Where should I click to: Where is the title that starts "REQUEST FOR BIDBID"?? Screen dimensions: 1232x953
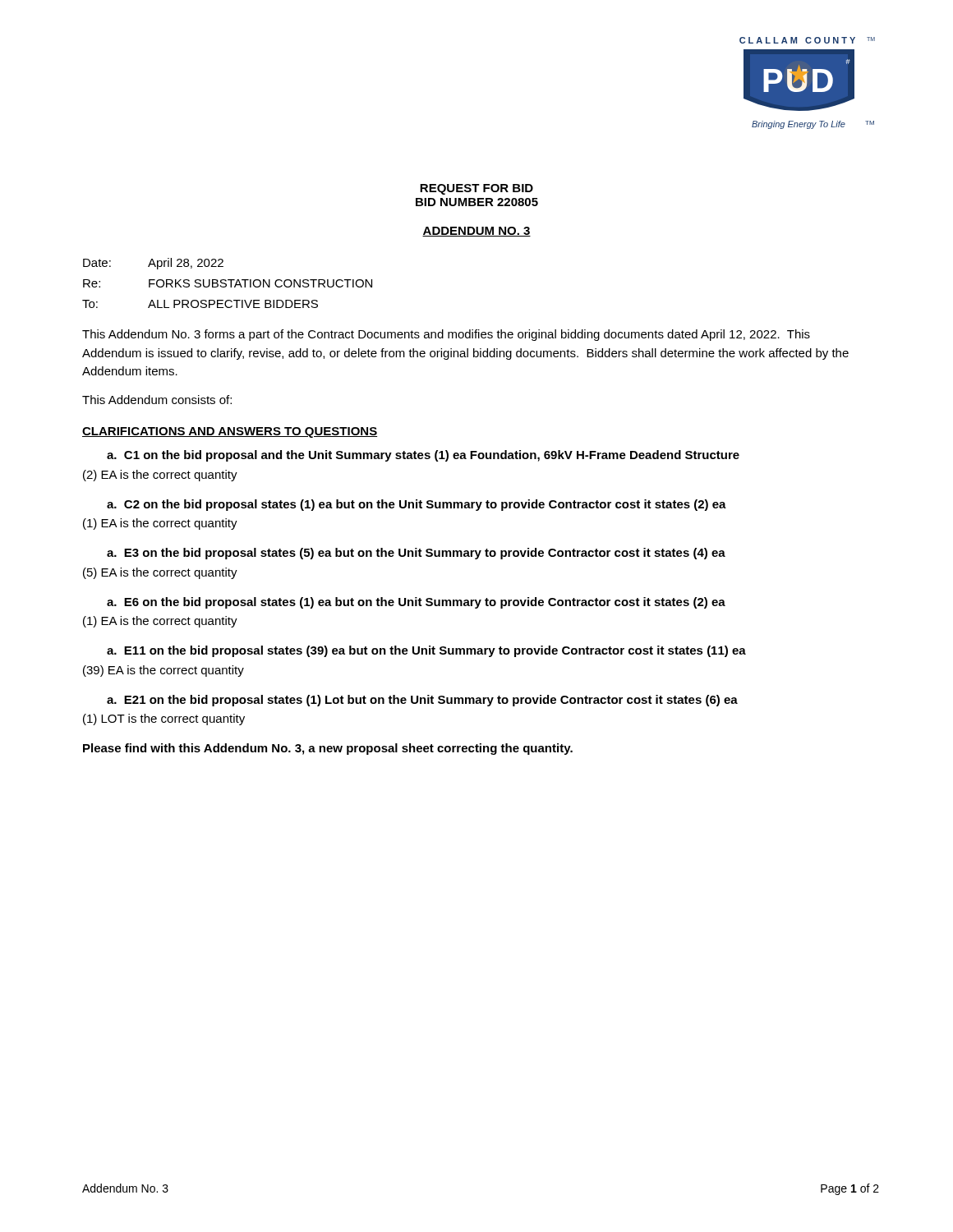[476, 195]
